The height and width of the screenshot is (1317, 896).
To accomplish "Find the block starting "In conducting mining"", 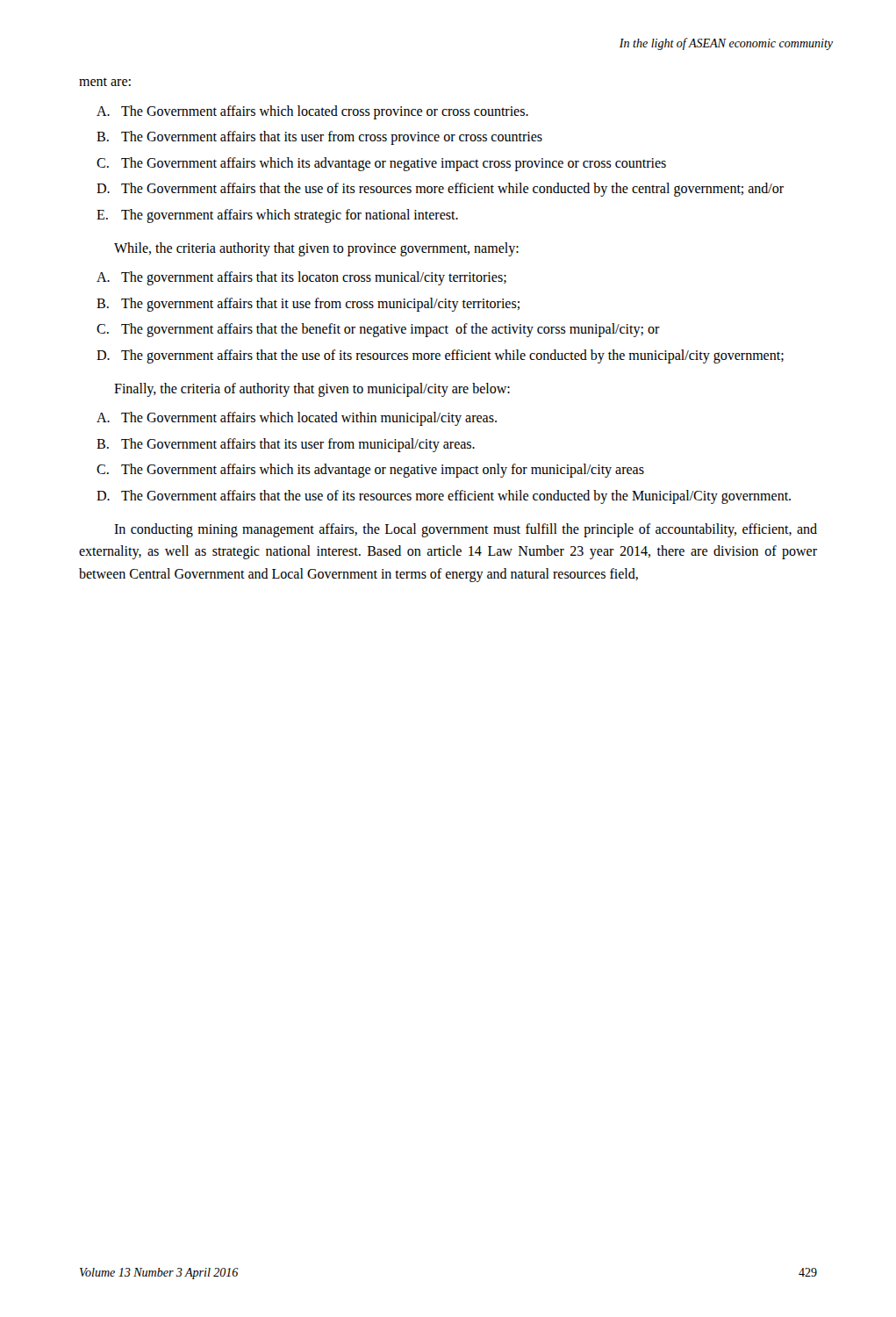I will (x=448, y=551).
